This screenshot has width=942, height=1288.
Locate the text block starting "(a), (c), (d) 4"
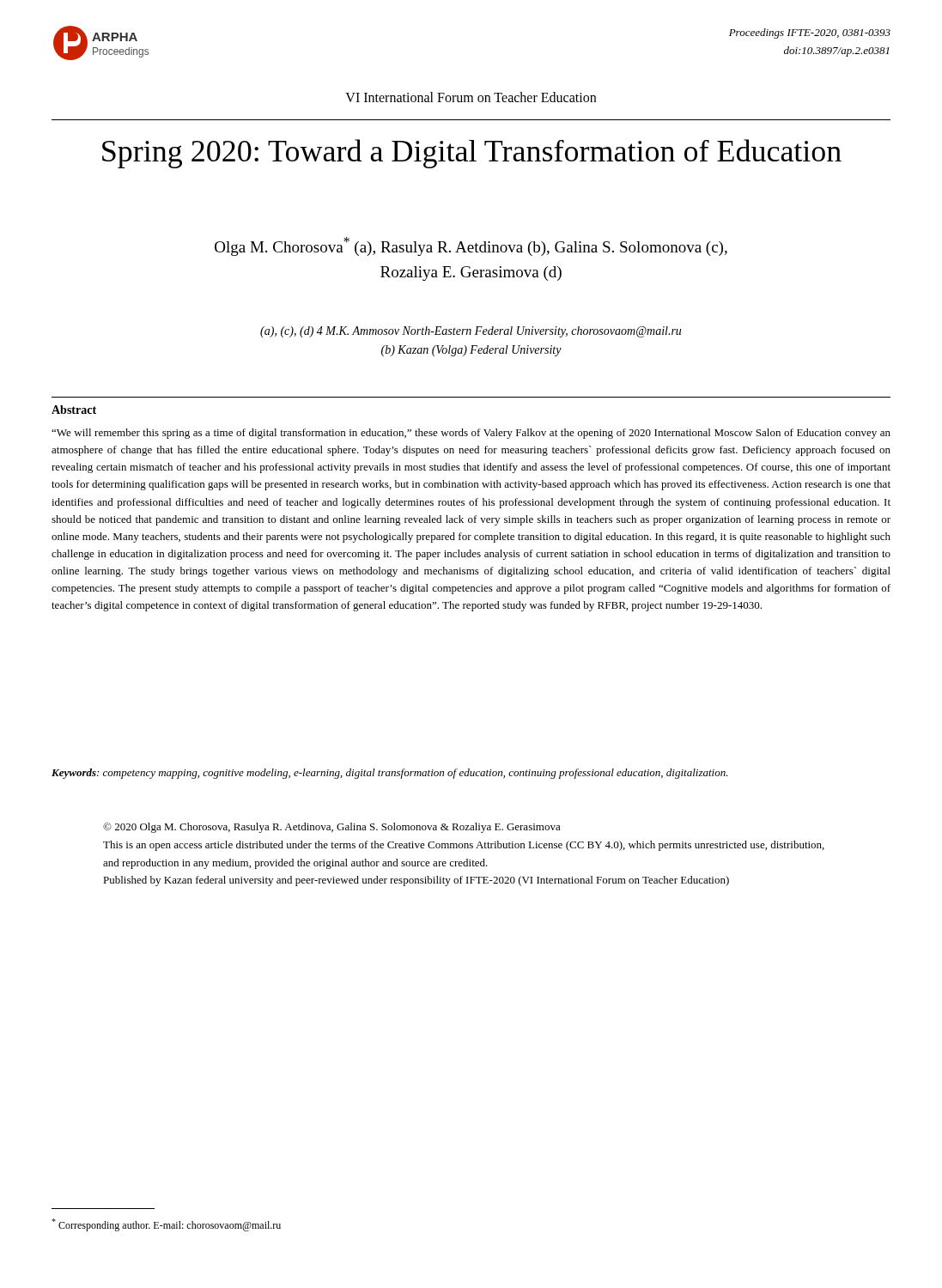point(471,341)
